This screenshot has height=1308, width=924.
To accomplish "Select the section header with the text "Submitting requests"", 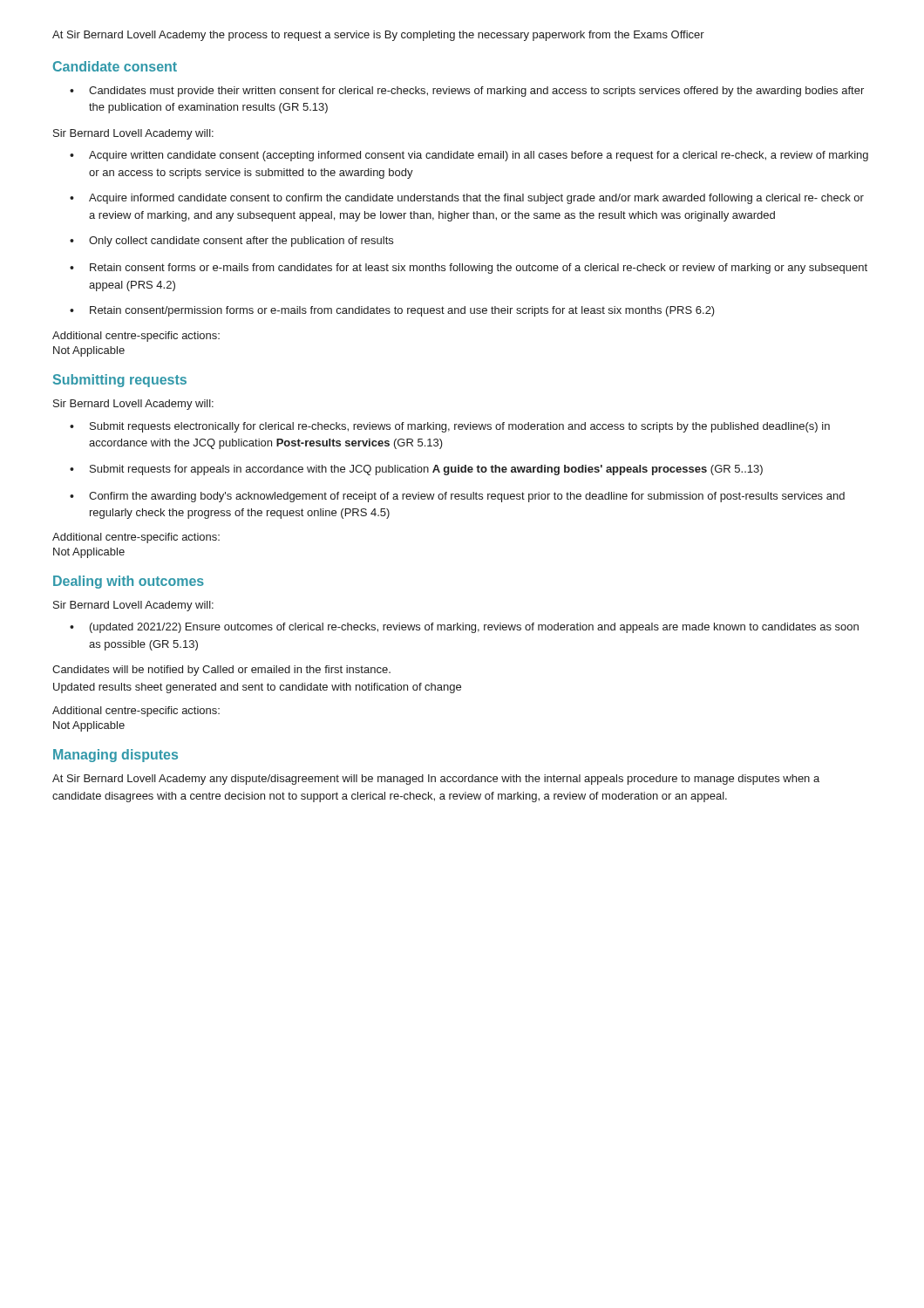I will point(120,380).
